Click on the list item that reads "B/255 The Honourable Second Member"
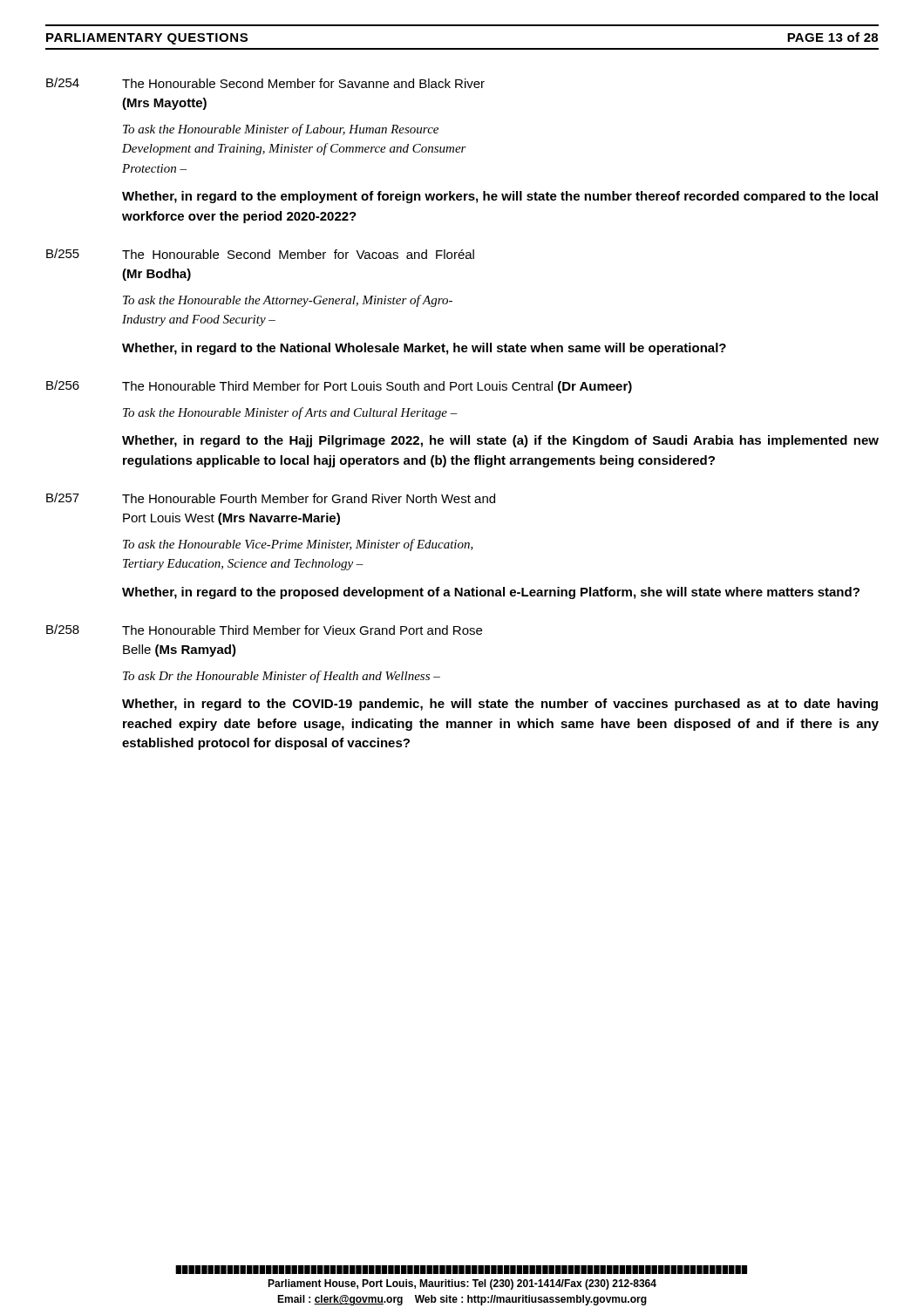The image size is (924, 1308). pyautogui.click(x=462, y=301)
